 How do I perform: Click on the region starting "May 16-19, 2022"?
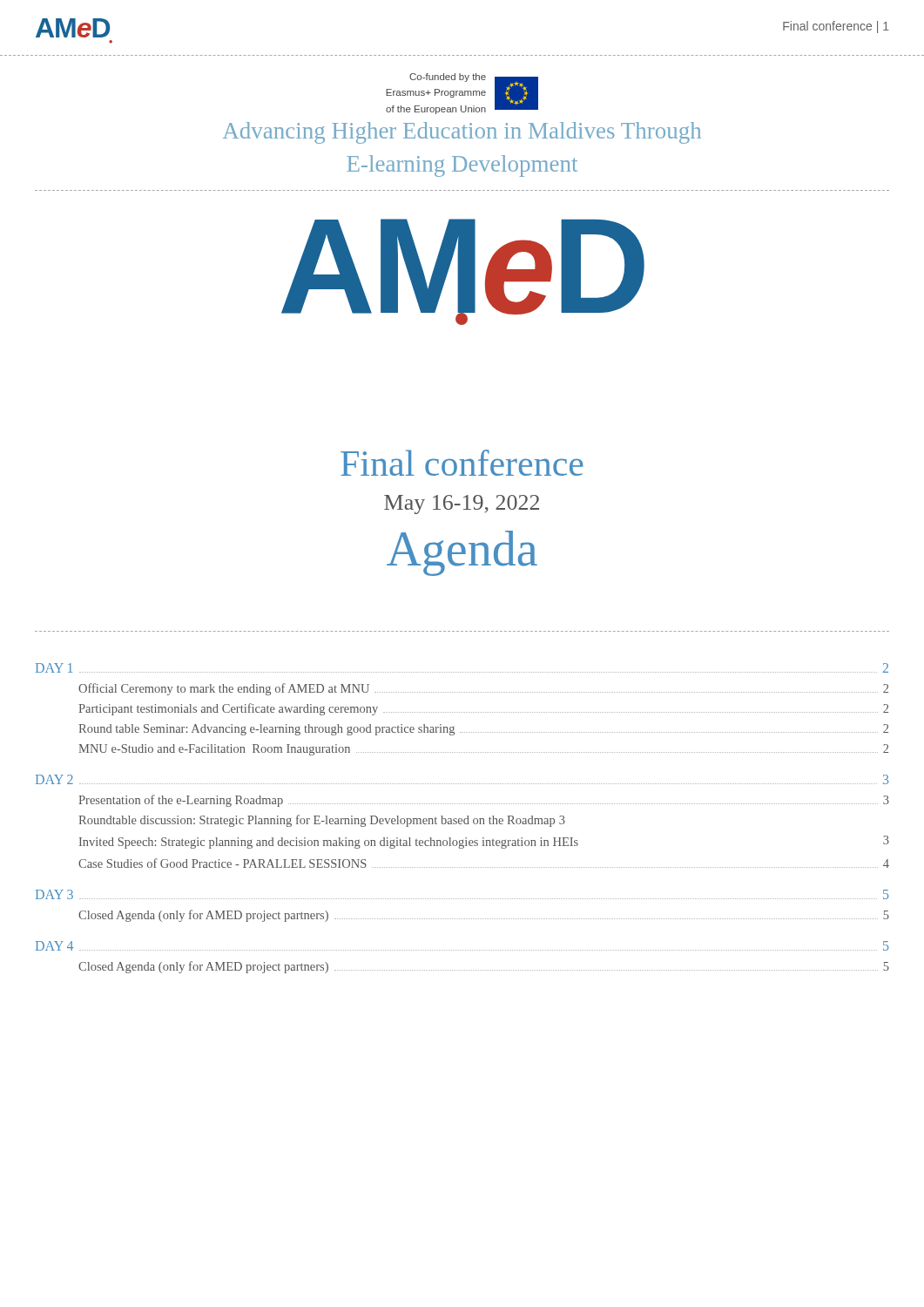click(462, 502)
